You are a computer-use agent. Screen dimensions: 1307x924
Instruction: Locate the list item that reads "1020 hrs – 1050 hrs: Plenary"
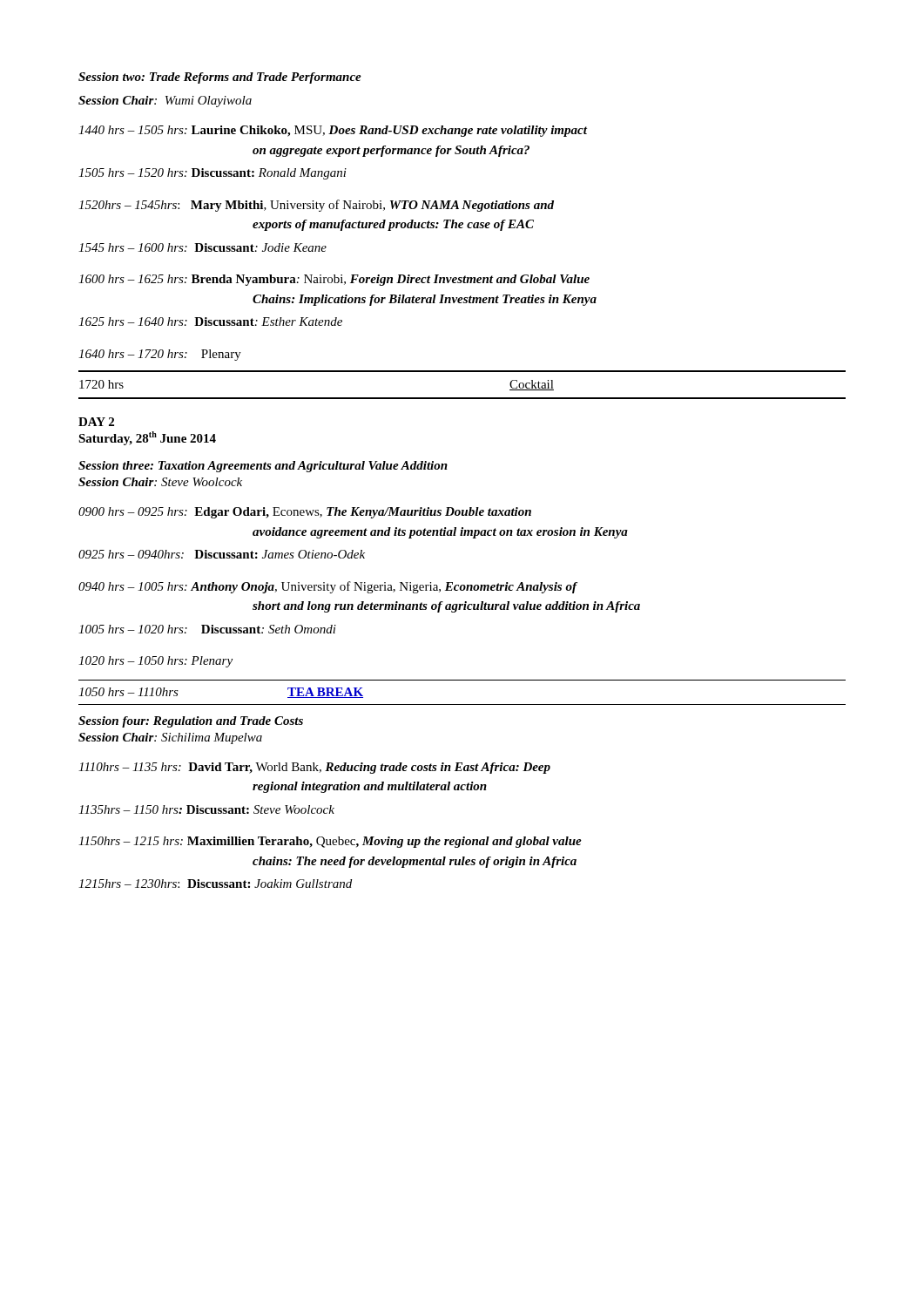pos(155,660)
